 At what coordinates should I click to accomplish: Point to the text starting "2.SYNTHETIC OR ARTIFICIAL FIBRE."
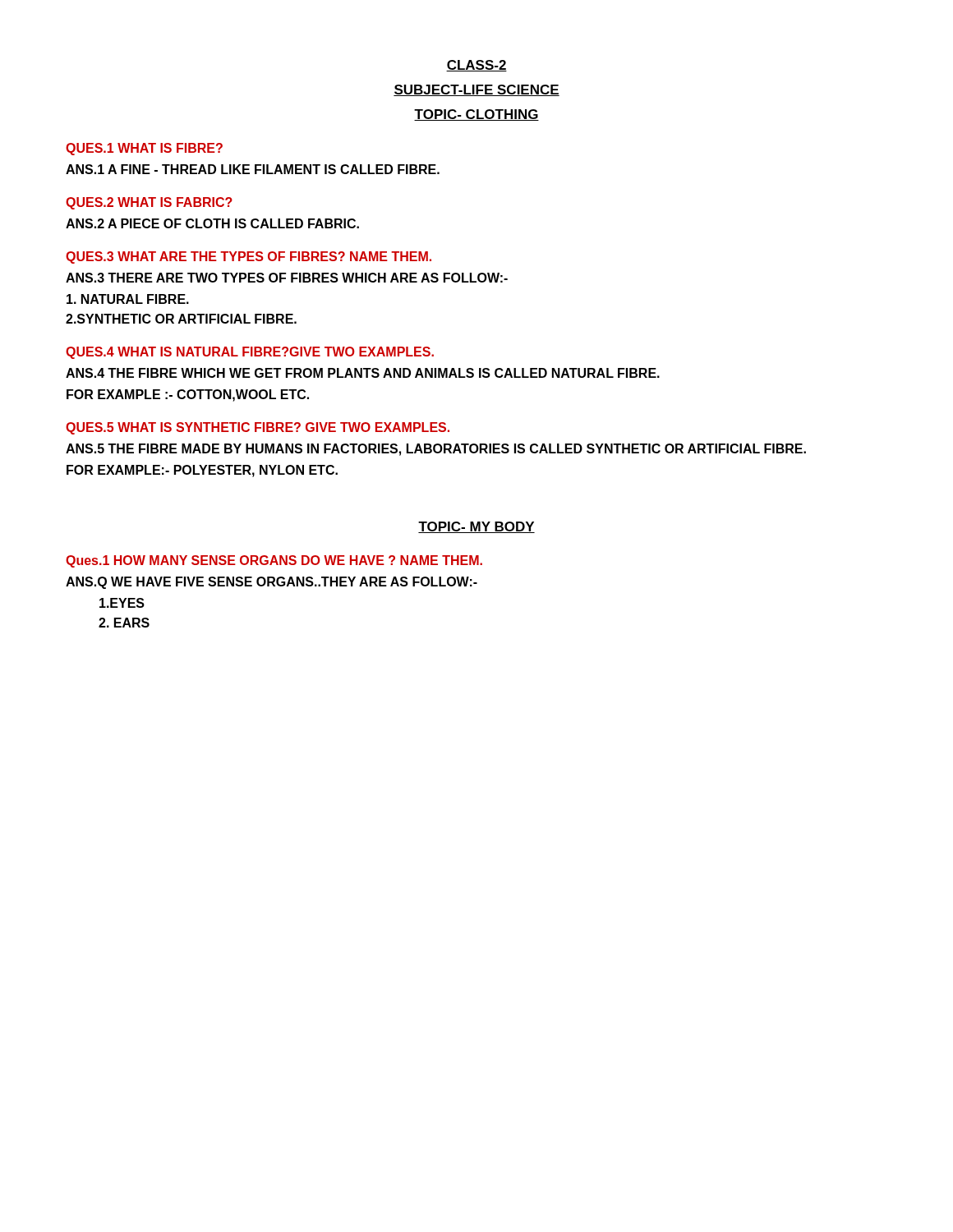point(181,319)
